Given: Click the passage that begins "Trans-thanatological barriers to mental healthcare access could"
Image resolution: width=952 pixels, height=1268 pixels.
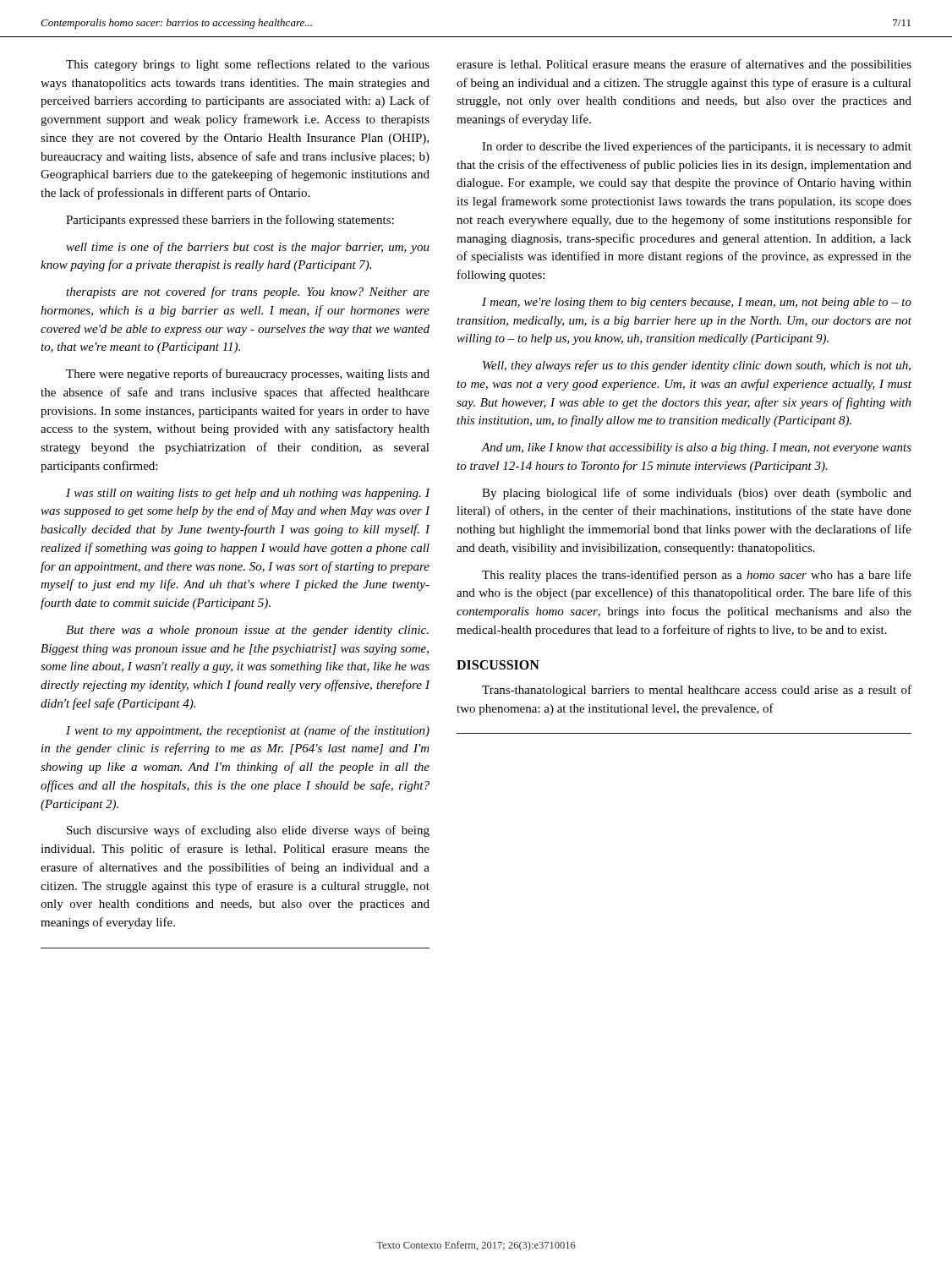Looking at the screenshot, I should 684,700.
